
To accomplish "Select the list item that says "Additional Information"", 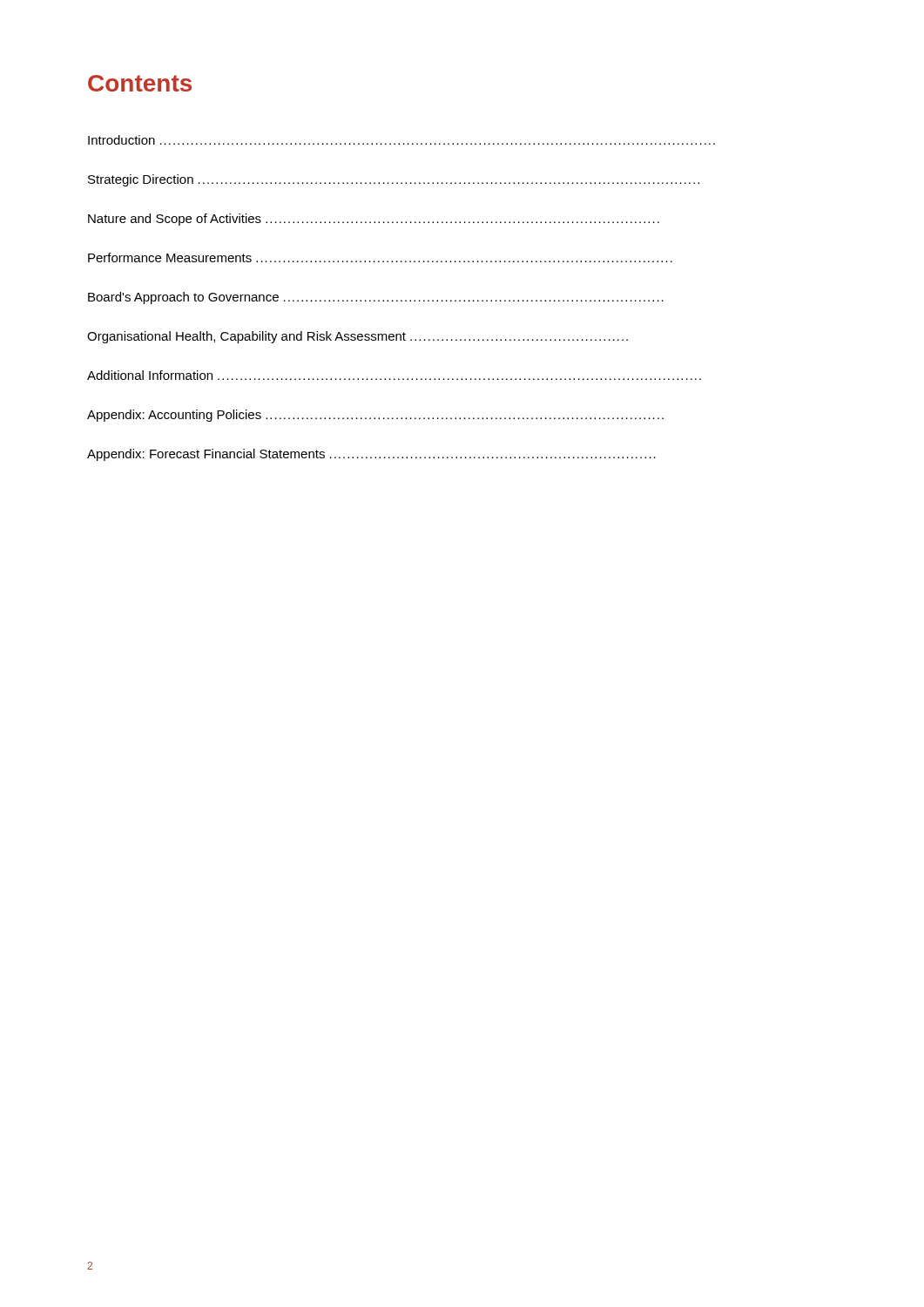I will (x=462, y=375).
